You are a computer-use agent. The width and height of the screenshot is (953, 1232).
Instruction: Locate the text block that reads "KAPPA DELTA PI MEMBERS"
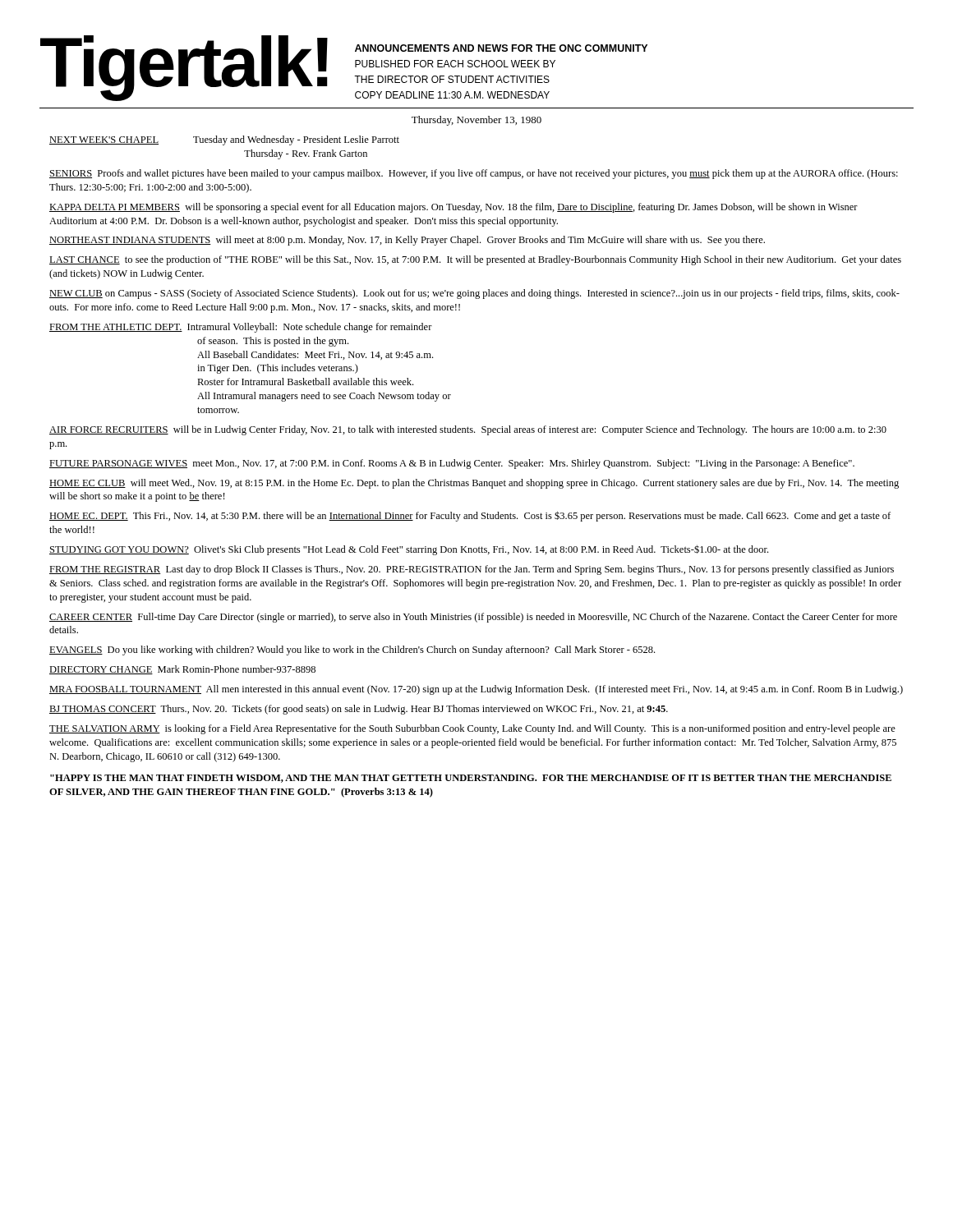pos(453,214)
